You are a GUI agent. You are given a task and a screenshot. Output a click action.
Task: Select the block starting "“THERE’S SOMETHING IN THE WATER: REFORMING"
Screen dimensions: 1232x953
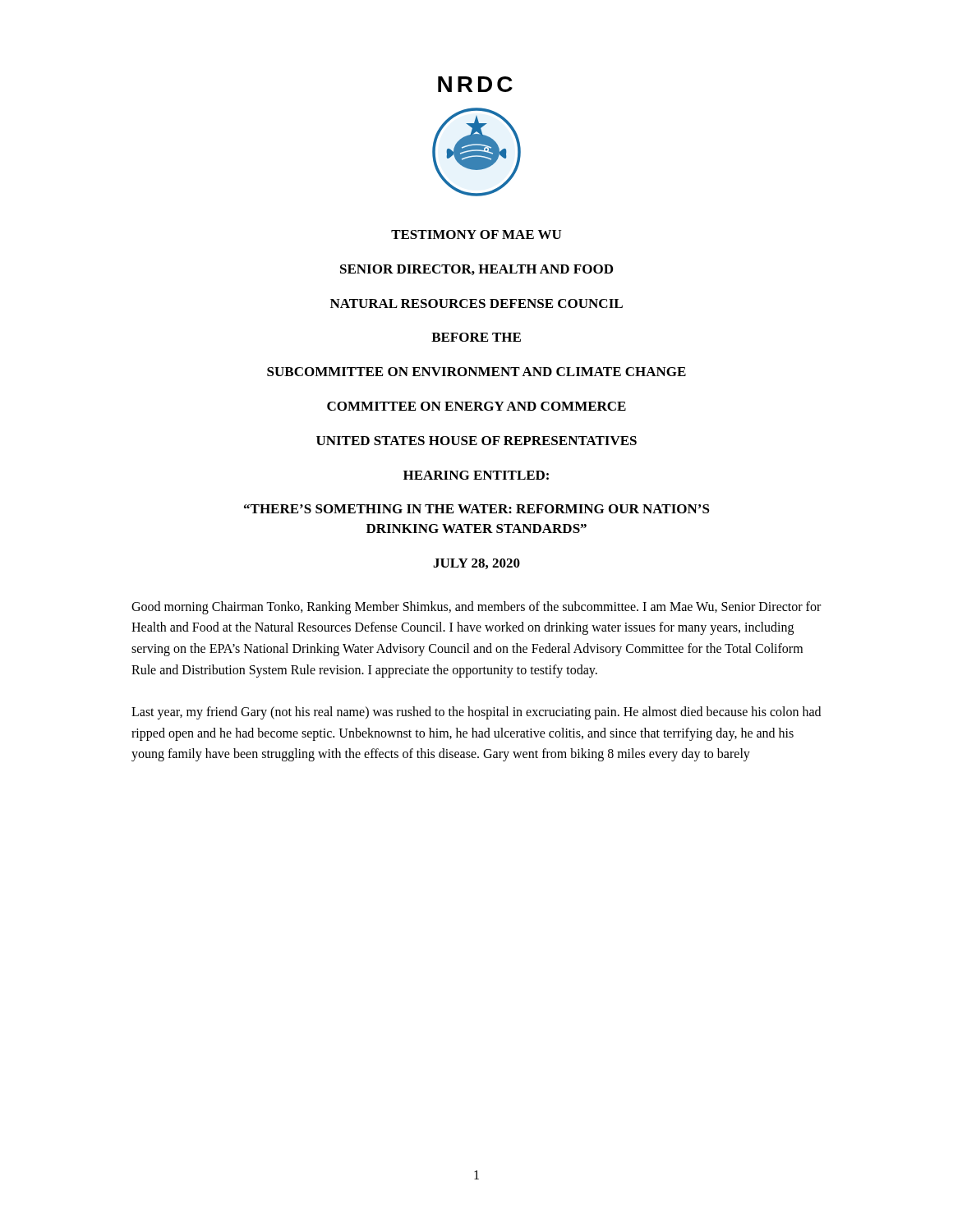pyautogui.click(x=476, y=519)
